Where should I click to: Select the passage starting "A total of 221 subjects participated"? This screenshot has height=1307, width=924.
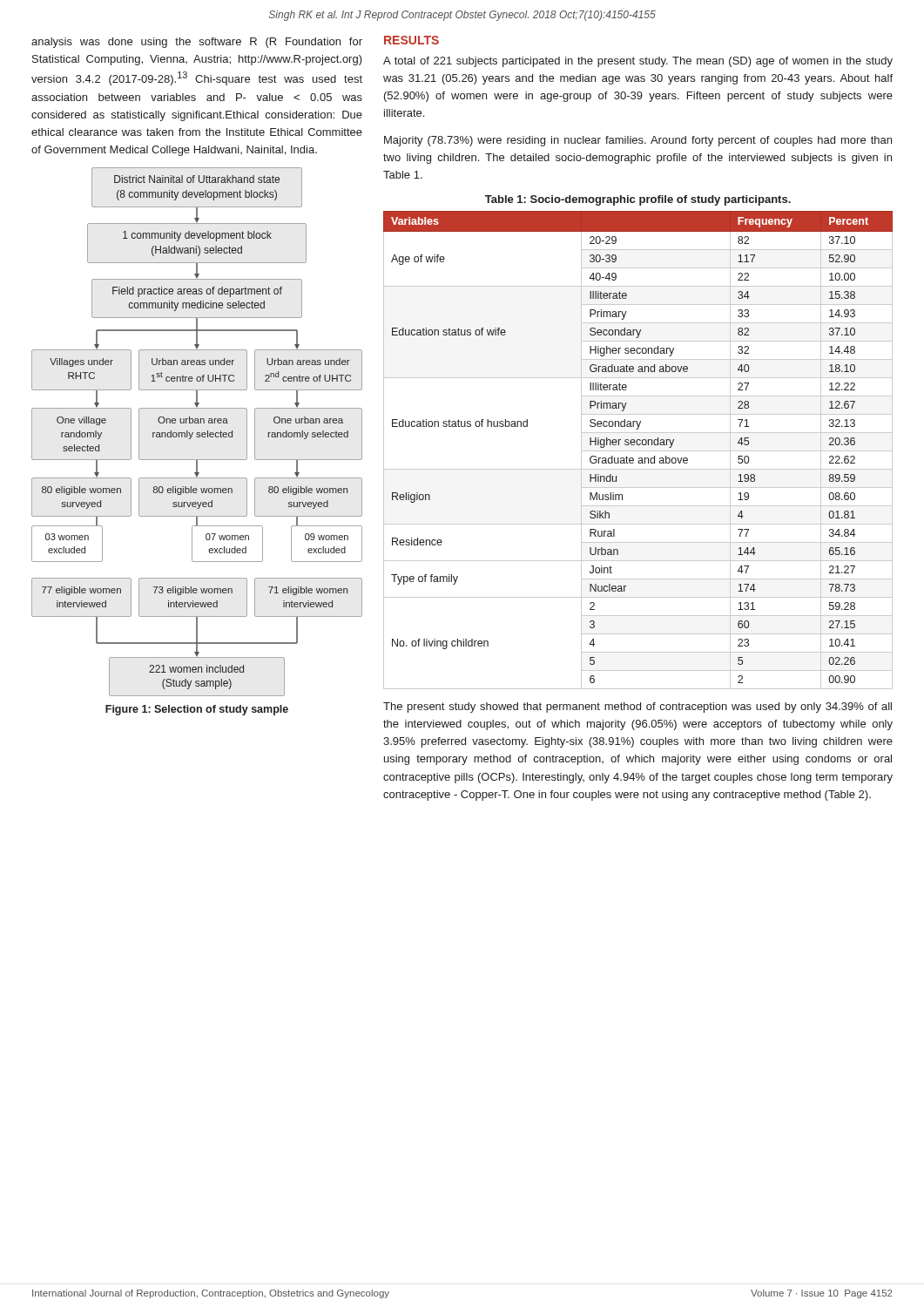638,87
